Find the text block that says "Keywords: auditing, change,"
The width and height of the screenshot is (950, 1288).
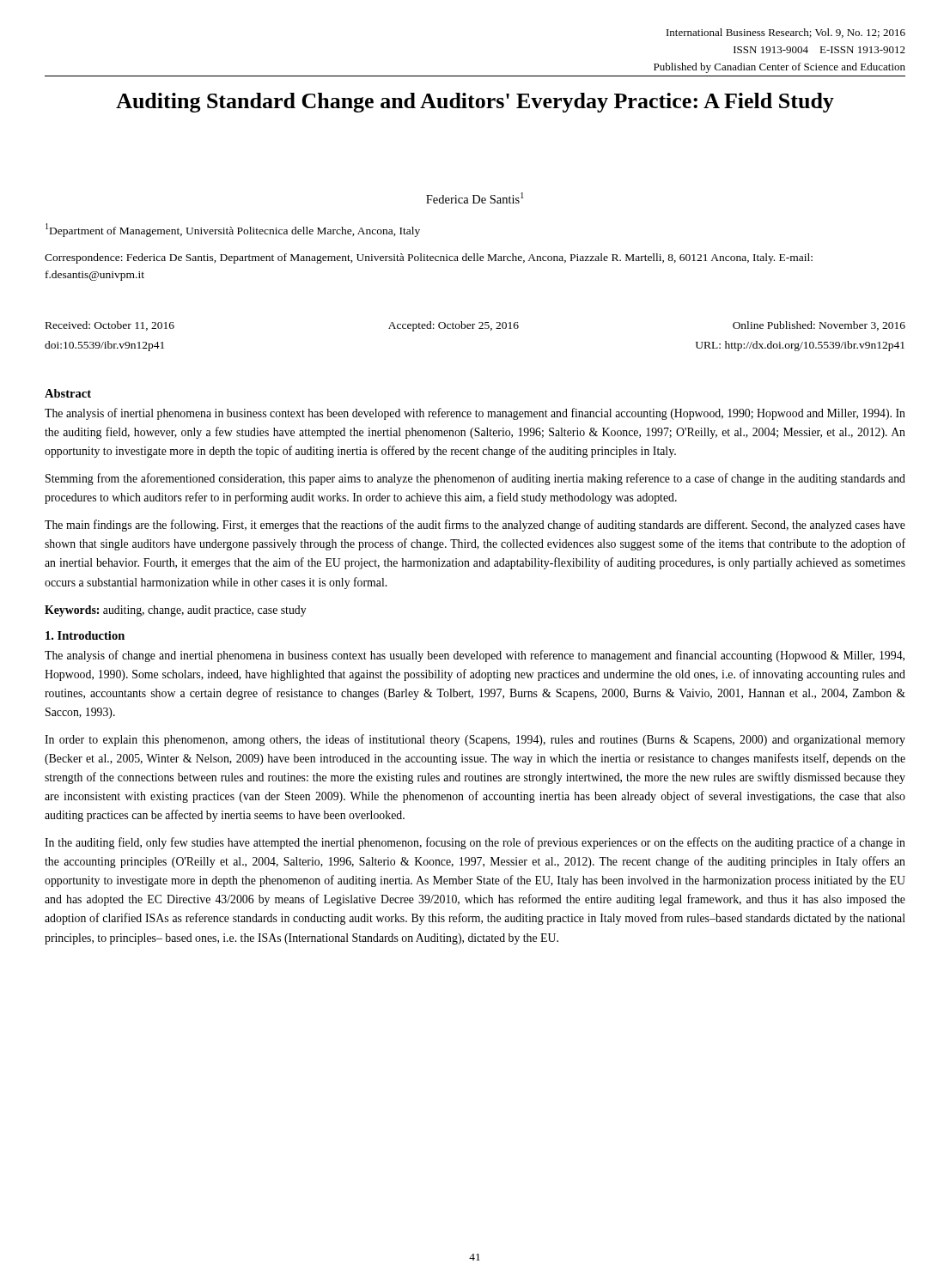(x=175, y=610)
